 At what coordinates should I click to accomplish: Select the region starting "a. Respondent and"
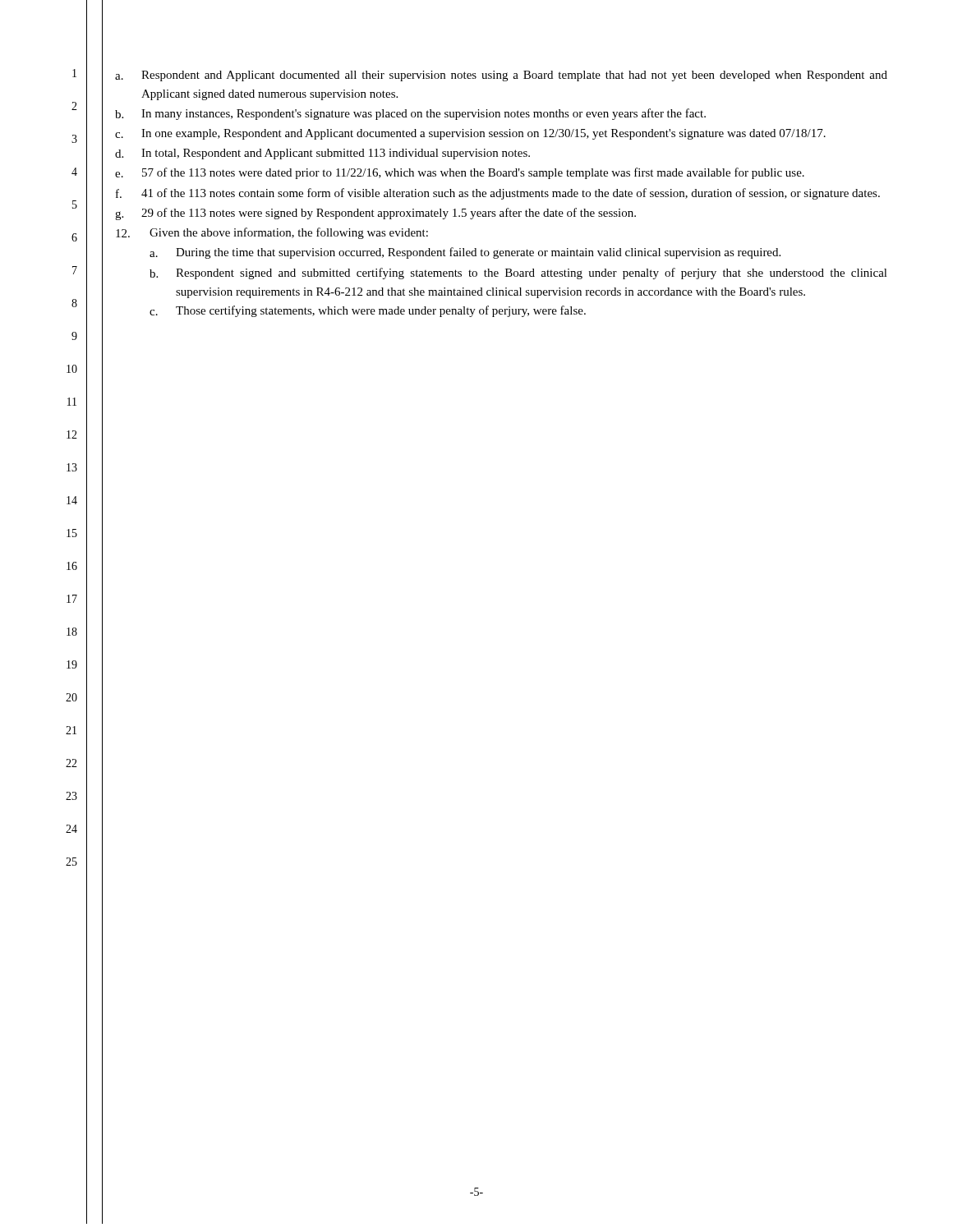[501, 85]
